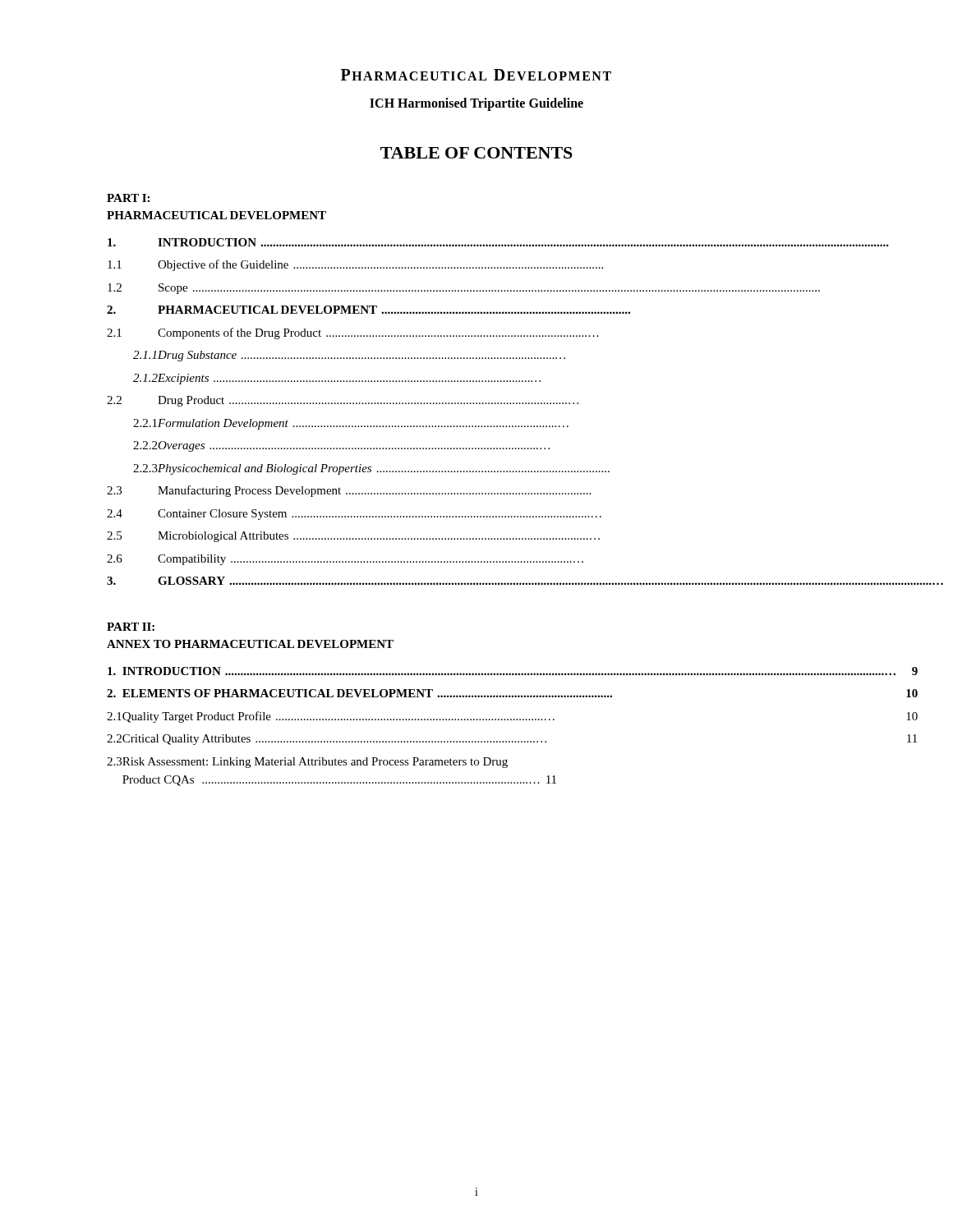Click on the section header that reads "PART I:"
This screenshot has height=1232, width=953.
click(x=129, y=198)
